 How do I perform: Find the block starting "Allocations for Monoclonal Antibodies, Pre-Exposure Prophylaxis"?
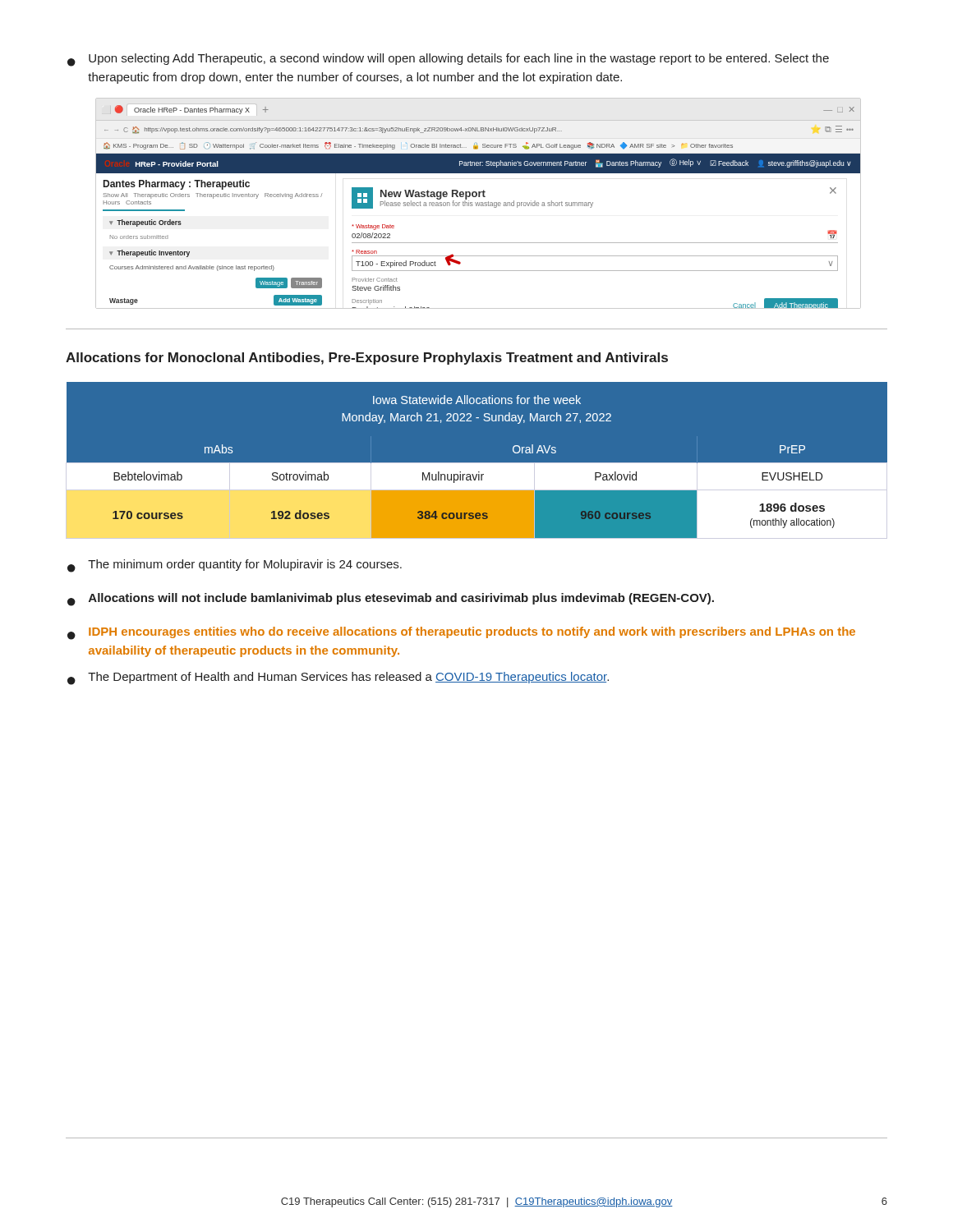pos(367,358)
